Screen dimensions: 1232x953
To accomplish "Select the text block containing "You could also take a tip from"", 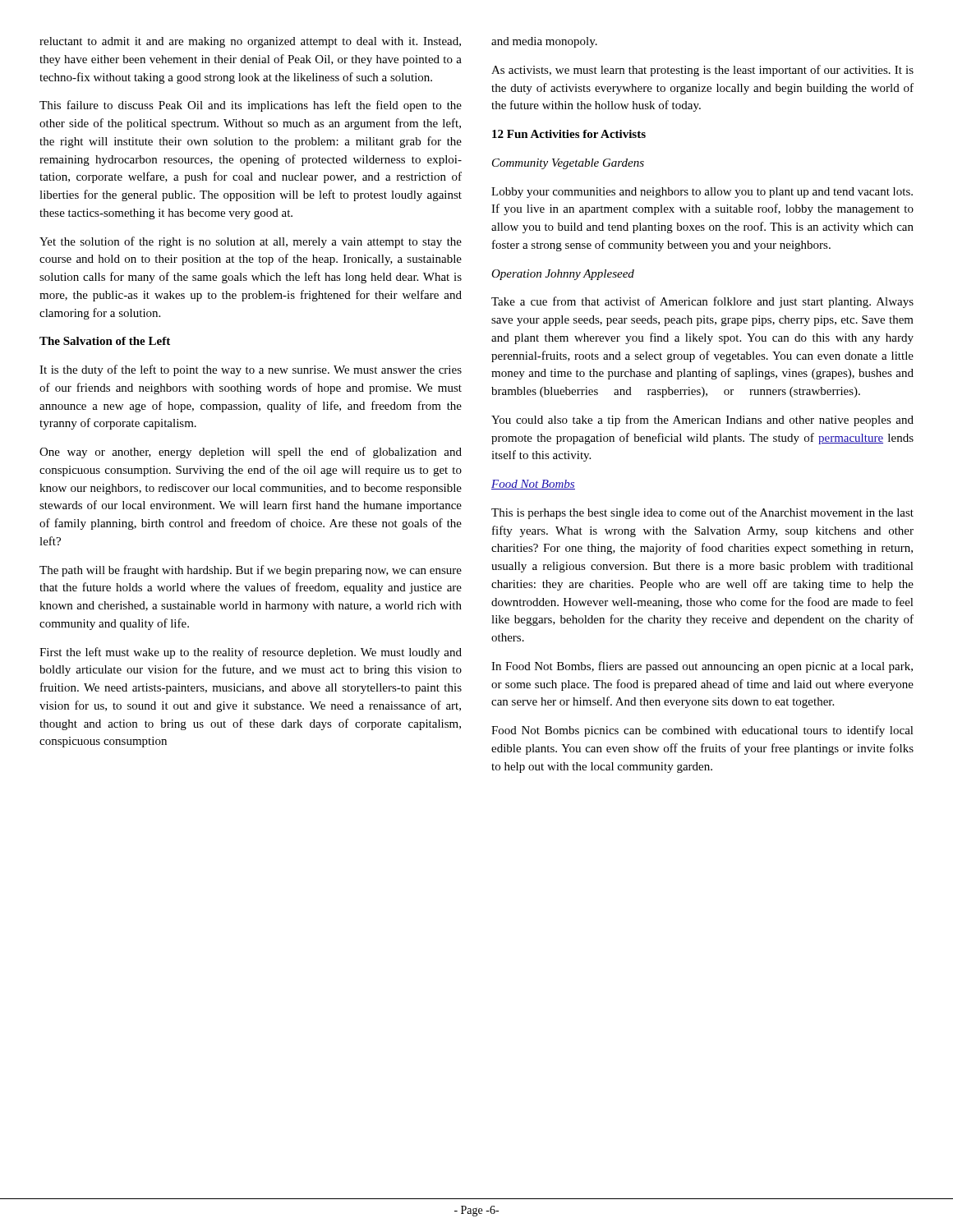I will pyautogui.click(x=702, y=438).
